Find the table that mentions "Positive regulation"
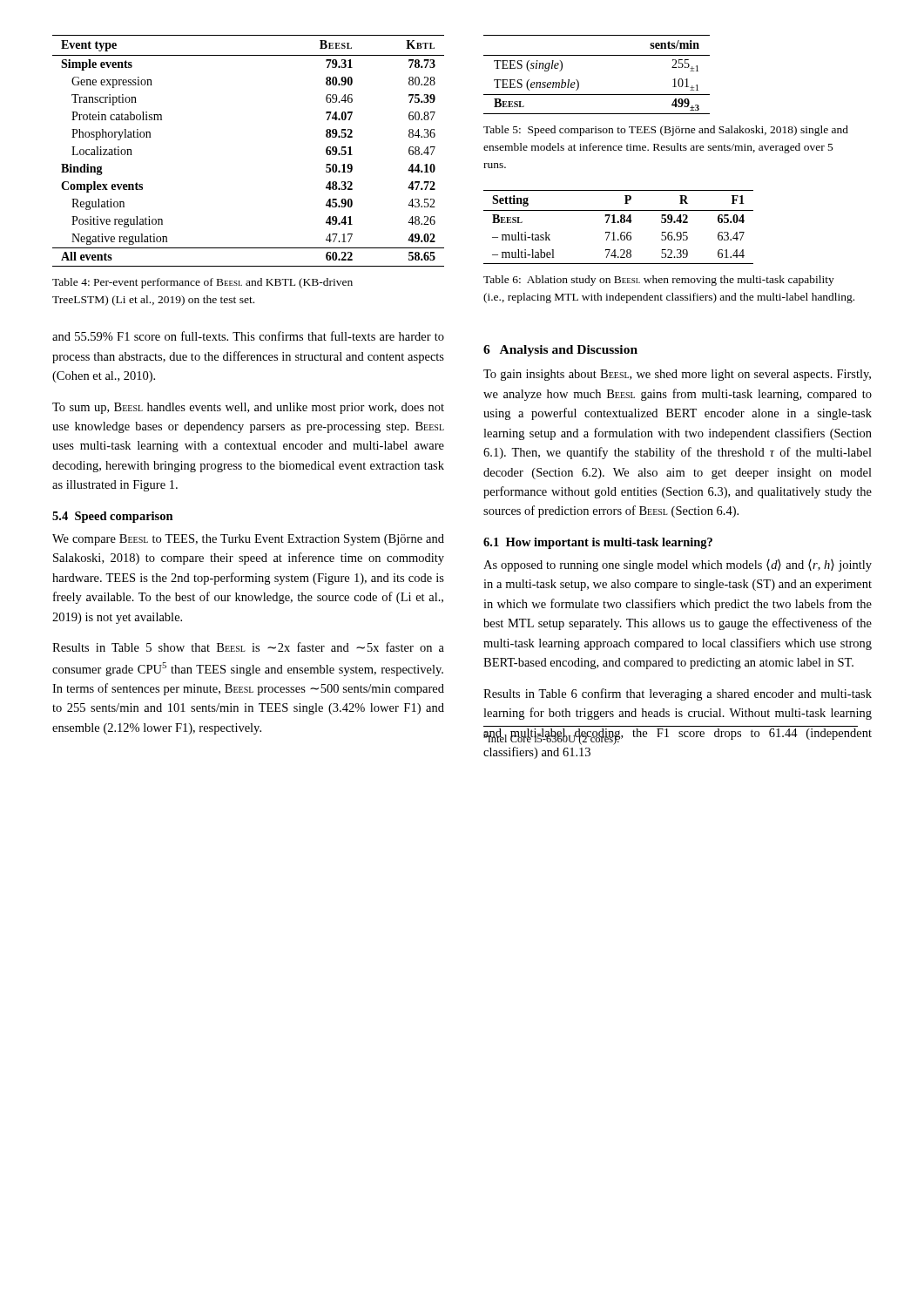The height and width of the screenshot is (1307, 924). click(248, 151)
